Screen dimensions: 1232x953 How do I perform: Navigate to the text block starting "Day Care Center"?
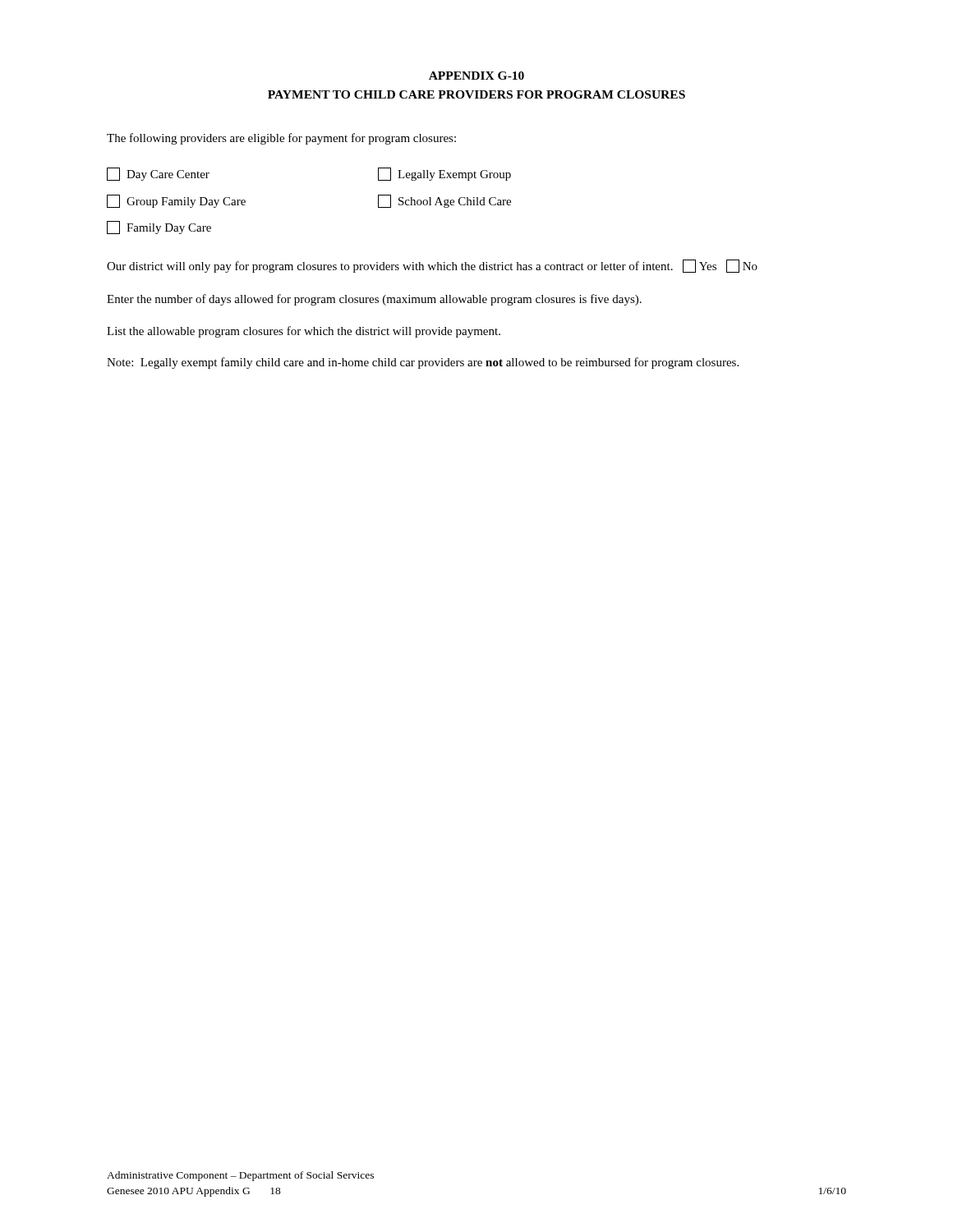coord(158,174)
